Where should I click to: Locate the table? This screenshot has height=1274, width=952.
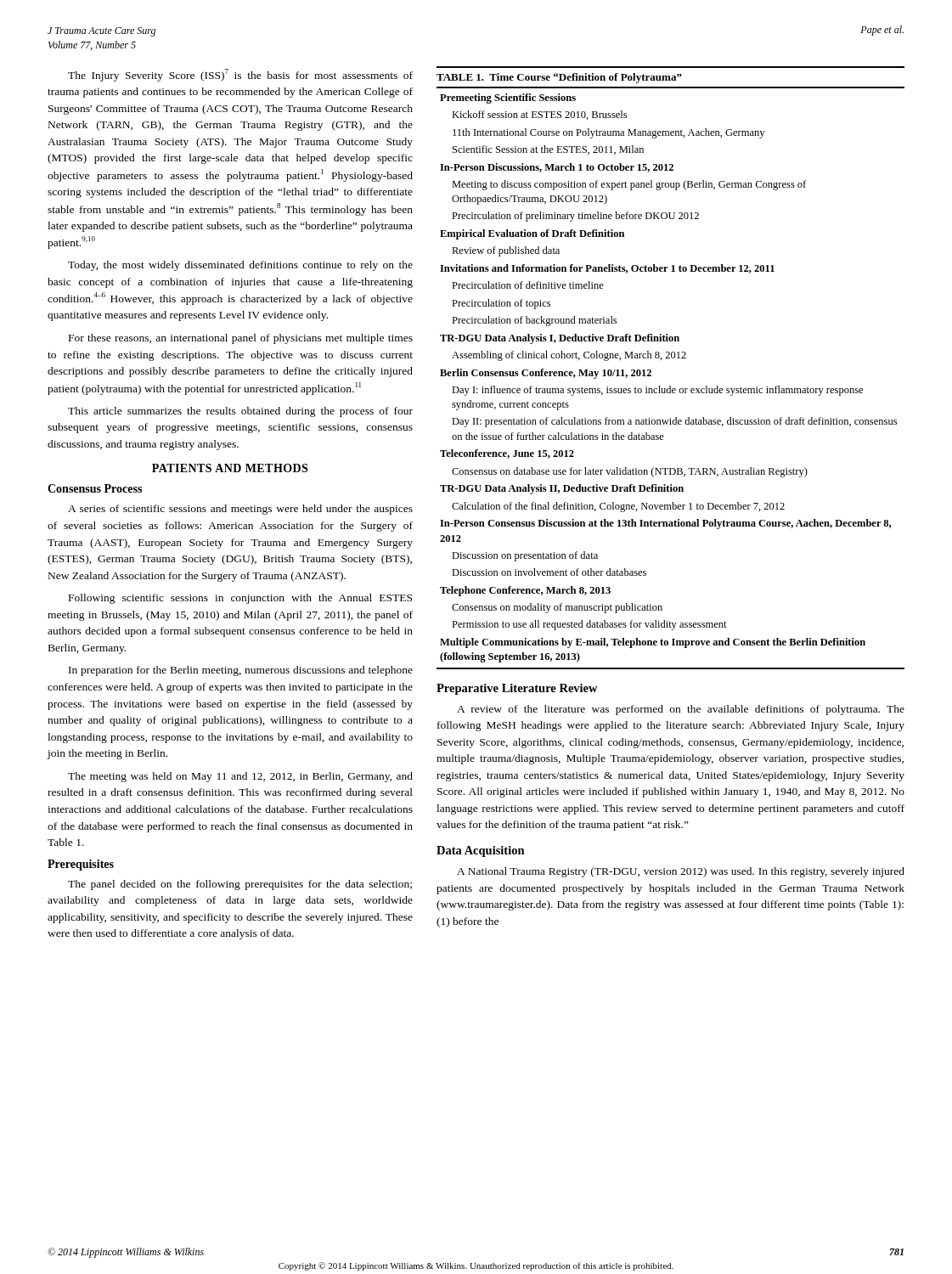tap(670, 368)
